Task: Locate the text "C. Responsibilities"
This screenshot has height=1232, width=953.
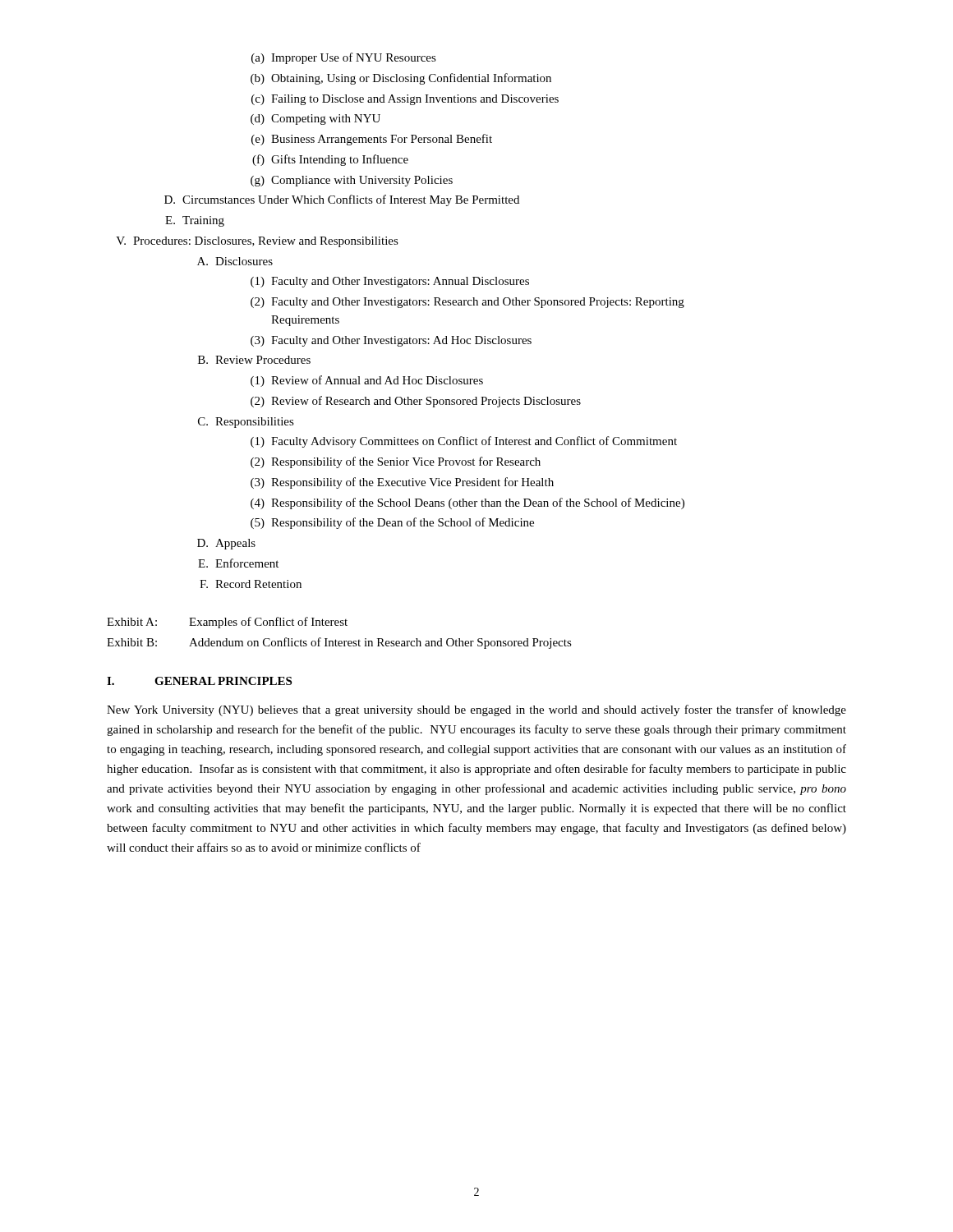Action: [246, 423]
